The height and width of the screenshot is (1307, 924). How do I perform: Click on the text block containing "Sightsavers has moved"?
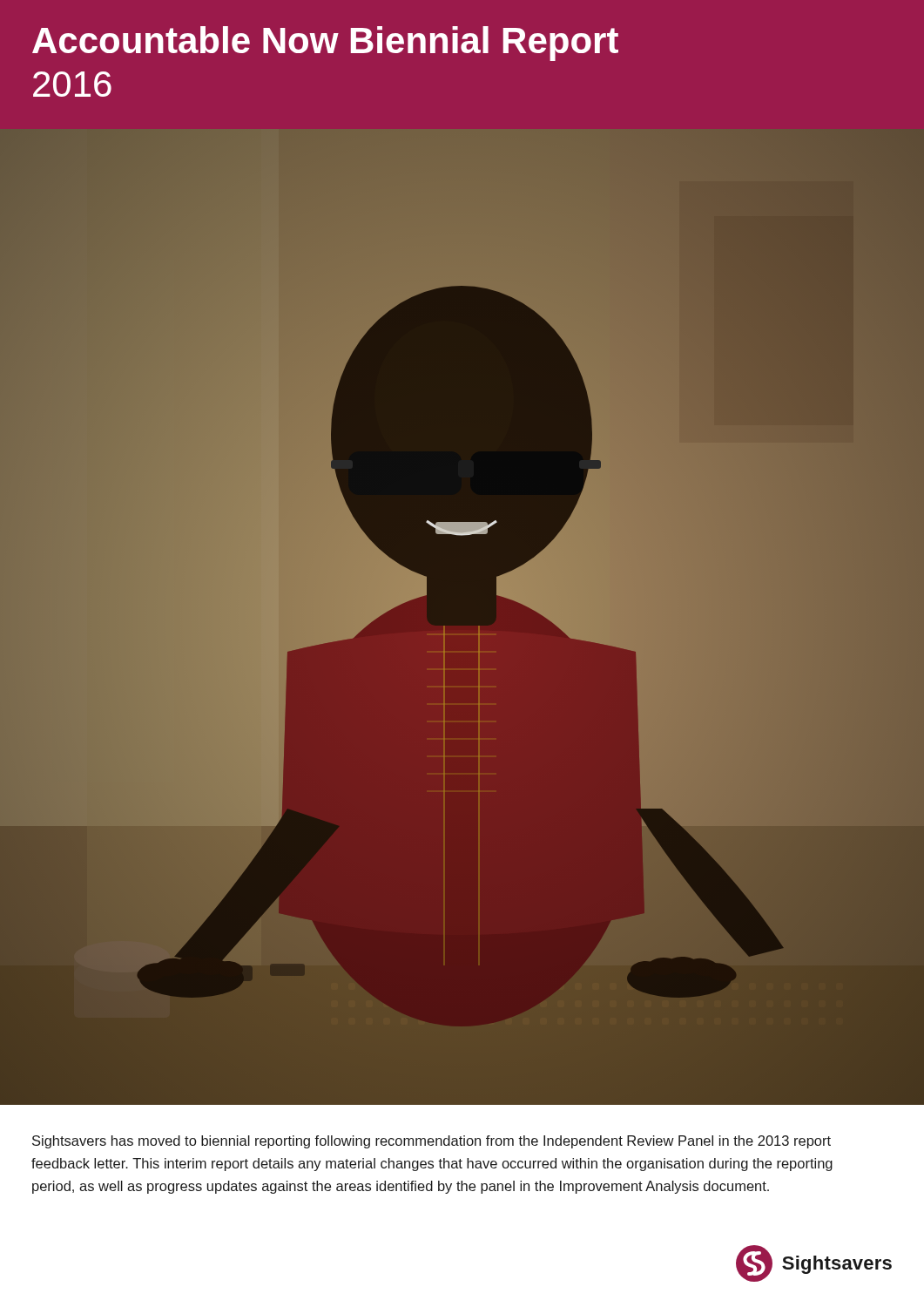pos(432,1163)
